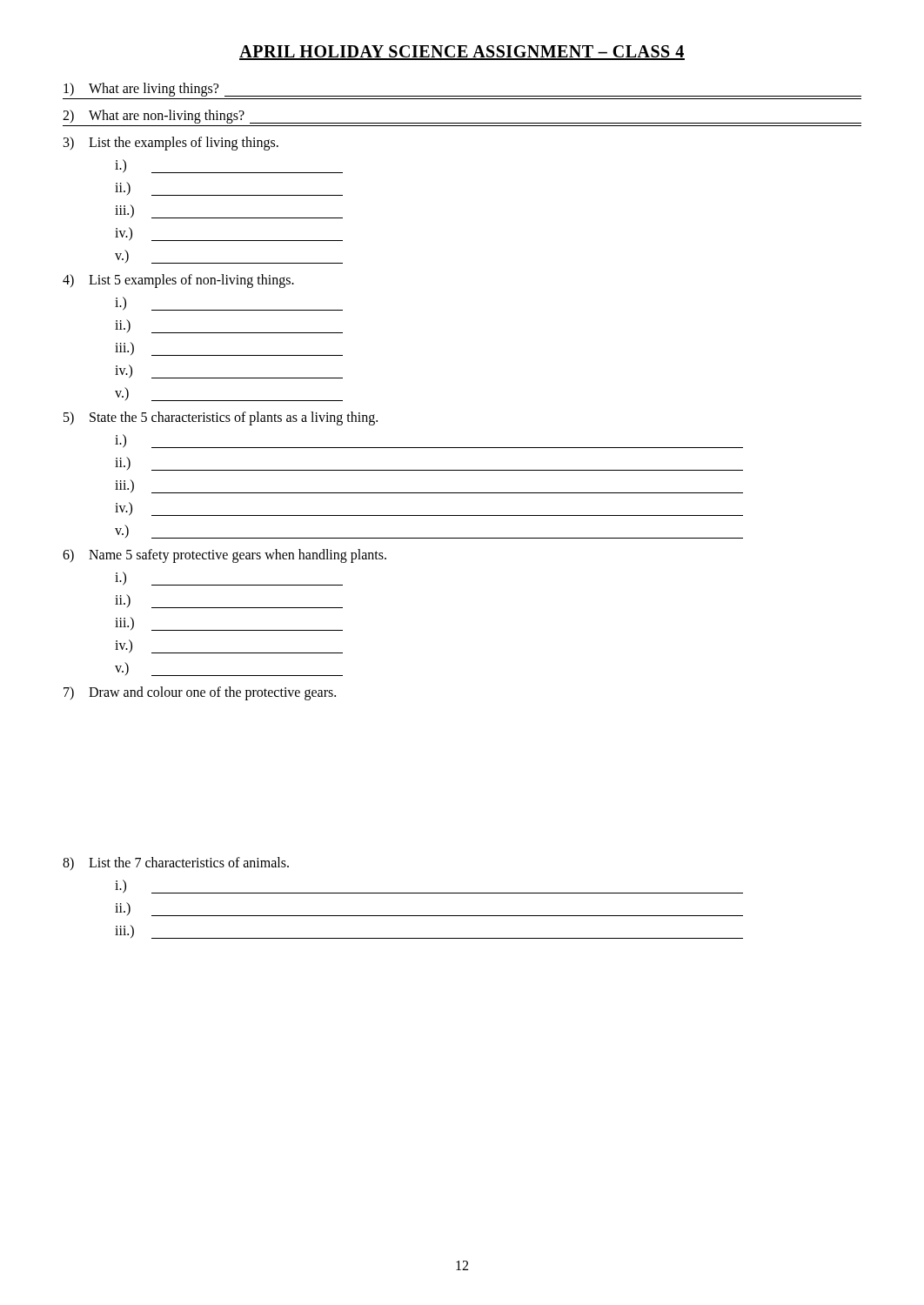This screenshot has height=1305, width=924.
Task: Select the list item that says "5) State the 5"
Action: tap(462, 474)
